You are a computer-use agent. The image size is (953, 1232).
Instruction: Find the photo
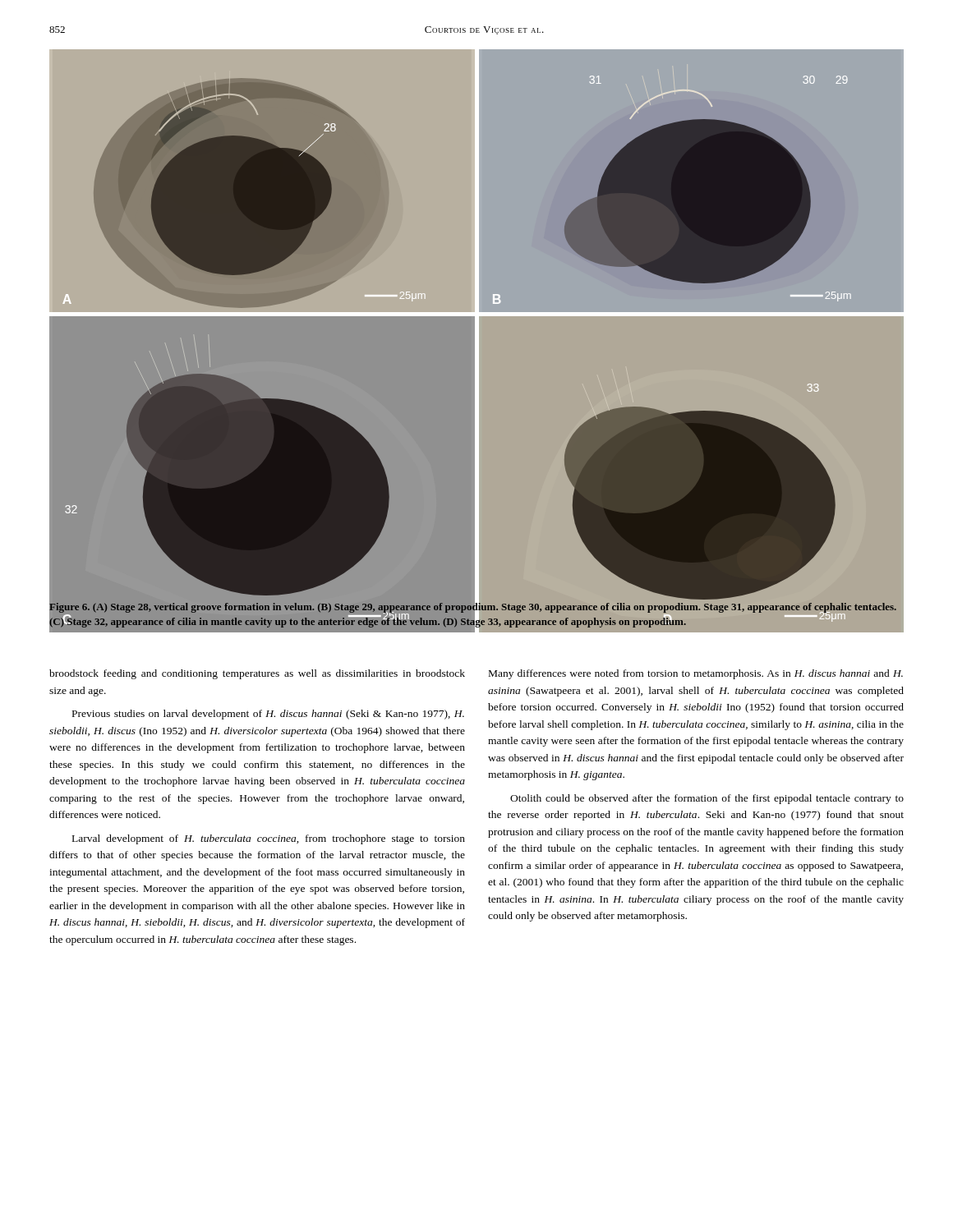click(476, 341)
